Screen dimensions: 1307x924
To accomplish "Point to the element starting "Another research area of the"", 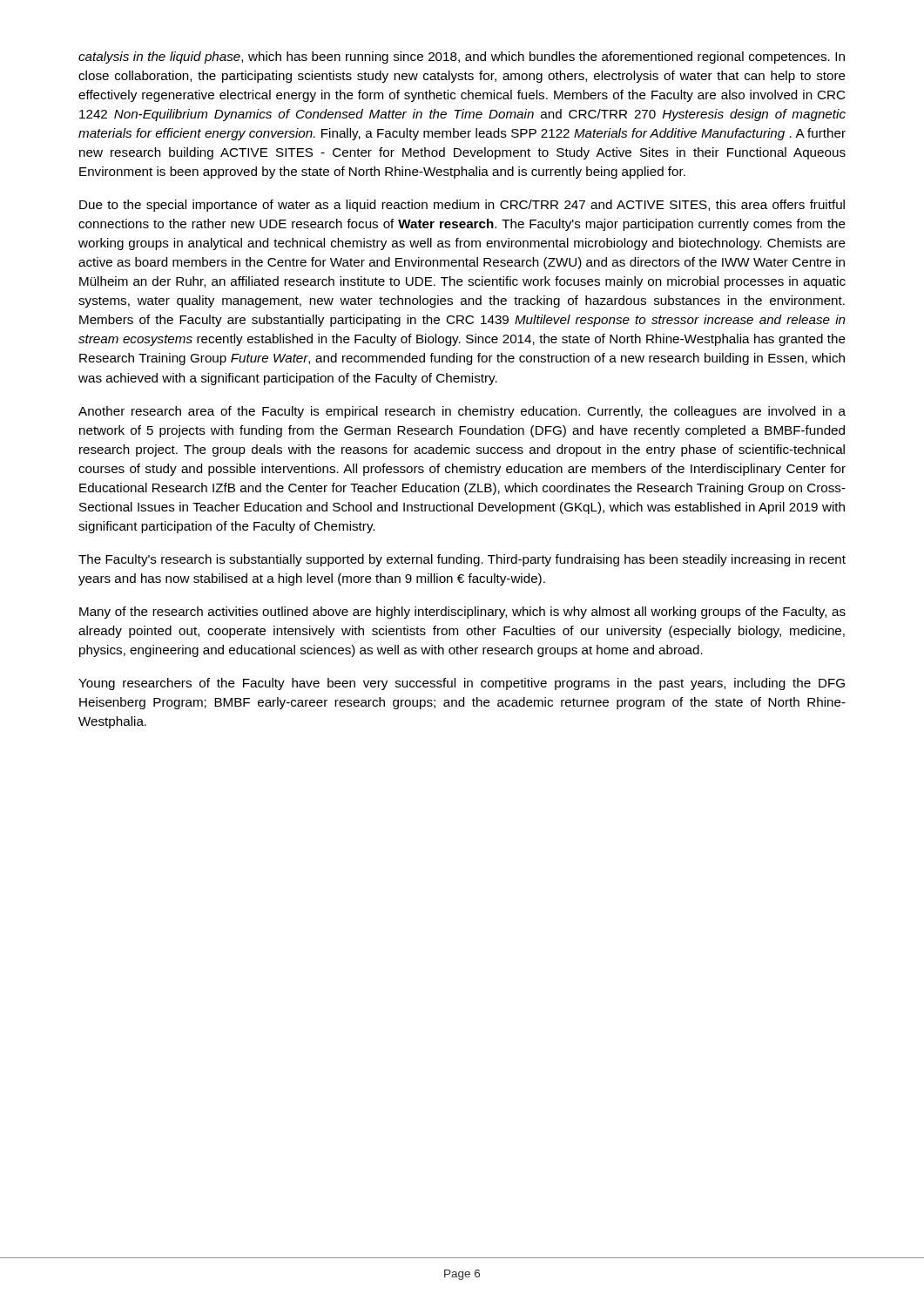I will tap(462, 468).
